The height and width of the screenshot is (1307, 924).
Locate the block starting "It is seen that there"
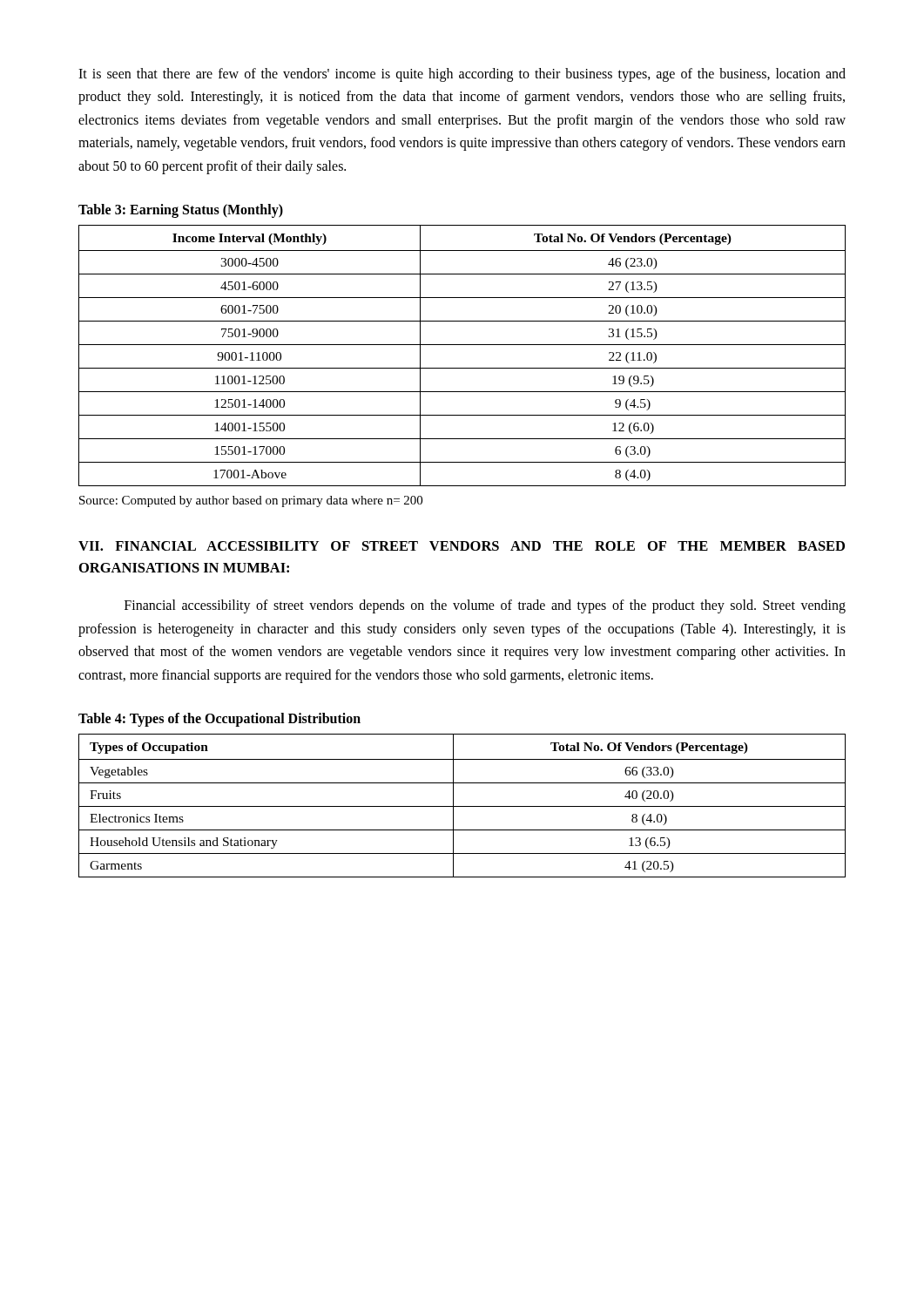(462, 120)
